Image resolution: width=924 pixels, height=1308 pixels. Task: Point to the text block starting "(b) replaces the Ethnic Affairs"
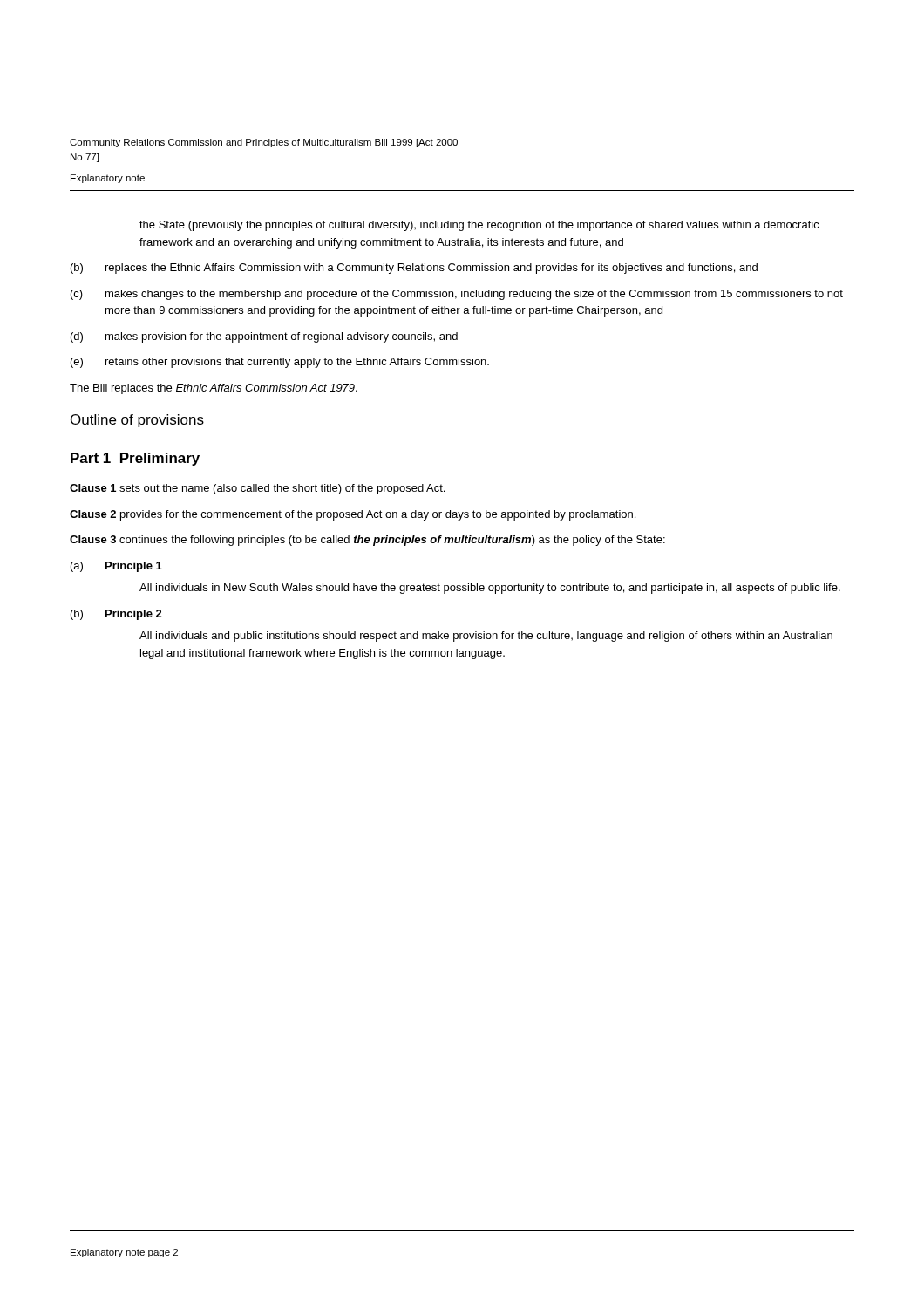tap(462, 267)
